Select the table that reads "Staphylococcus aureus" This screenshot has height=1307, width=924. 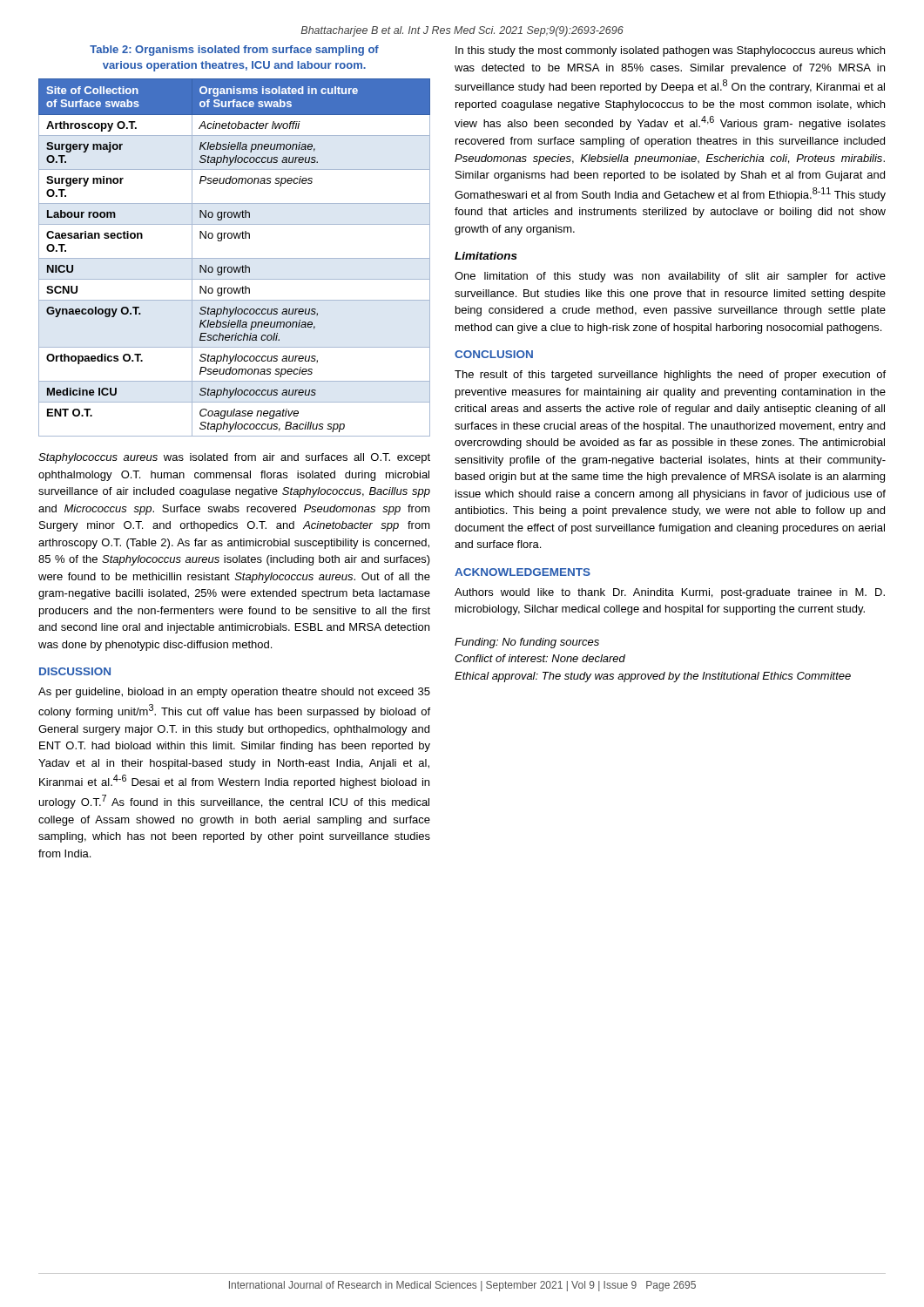234,258
